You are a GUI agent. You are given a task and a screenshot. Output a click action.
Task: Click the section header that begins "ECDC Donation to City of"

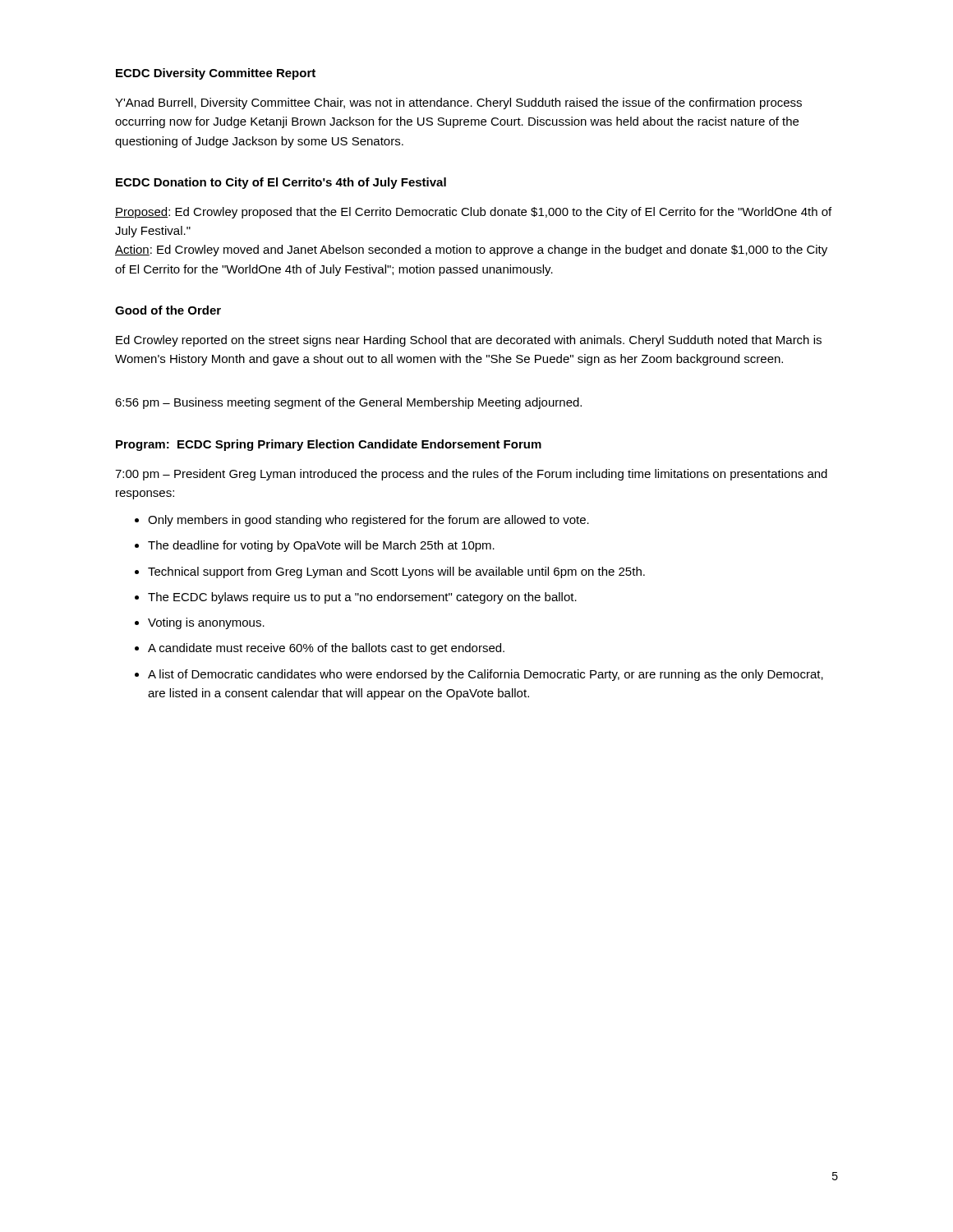(281, 182)
